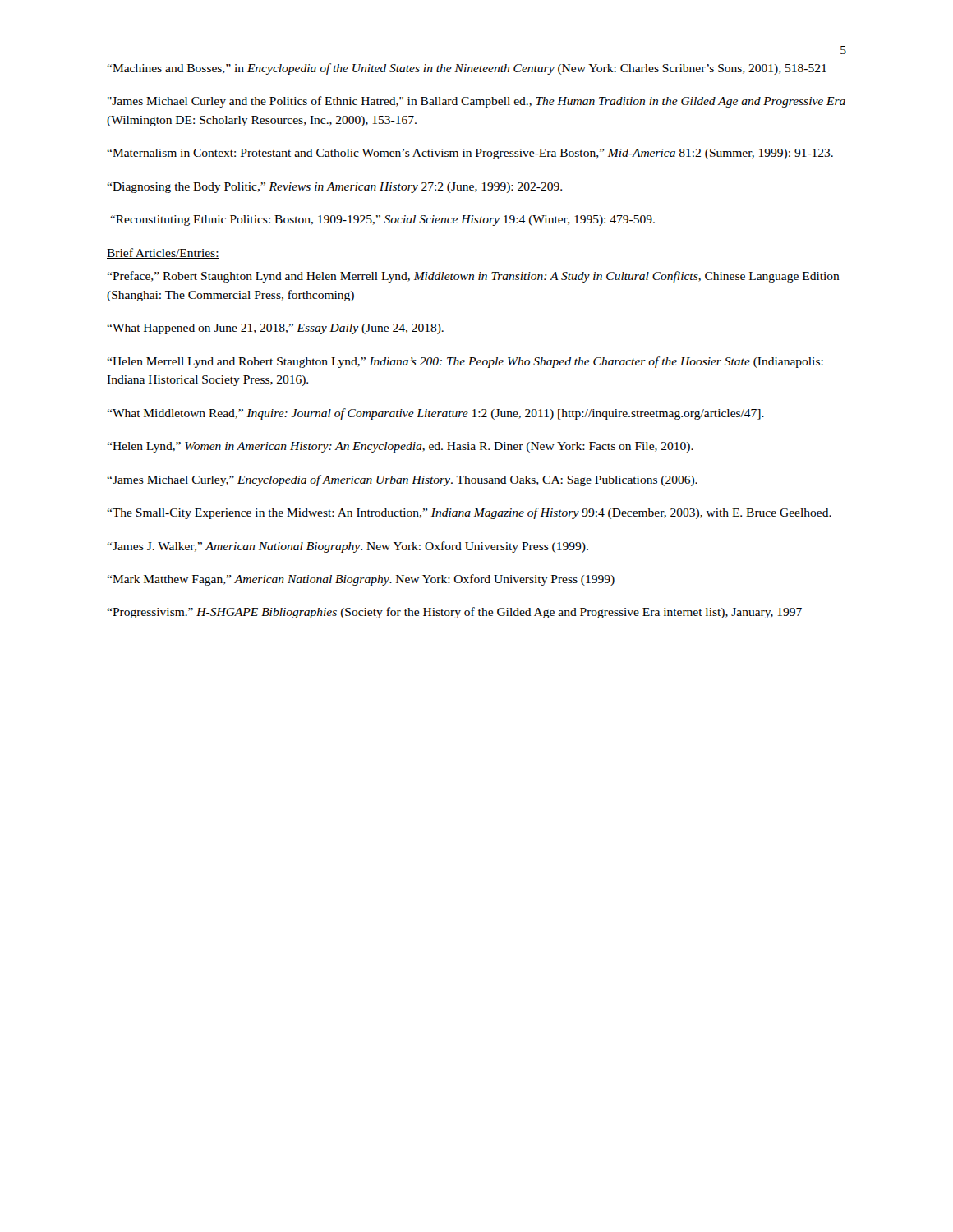This screenshot has width=953, height=1232.
Task: Locate the text block starting "“The Small-City Experience in"
Action: (x=469, y=512)
